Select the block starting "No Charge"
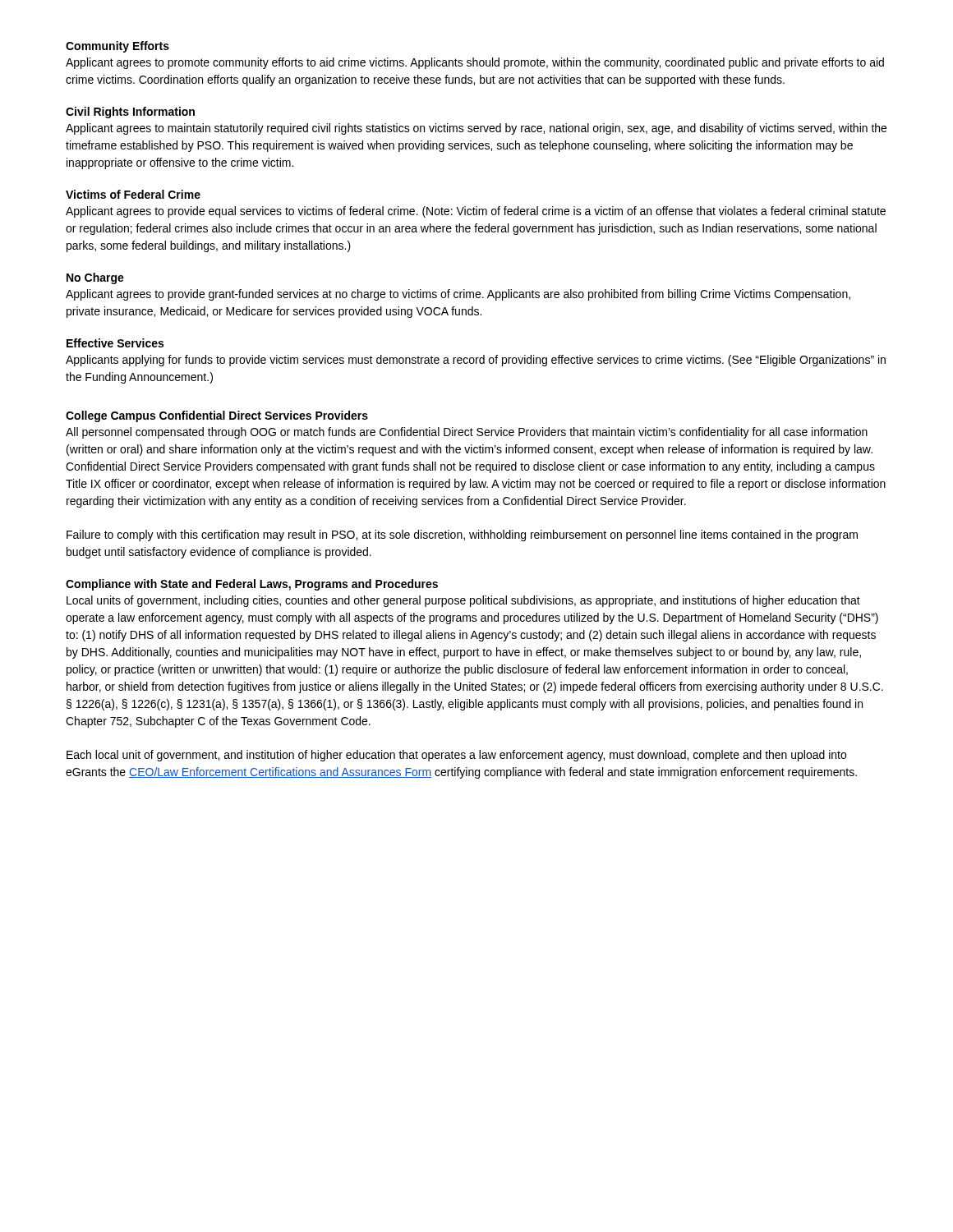953x1232 pixels. [95, 278]
